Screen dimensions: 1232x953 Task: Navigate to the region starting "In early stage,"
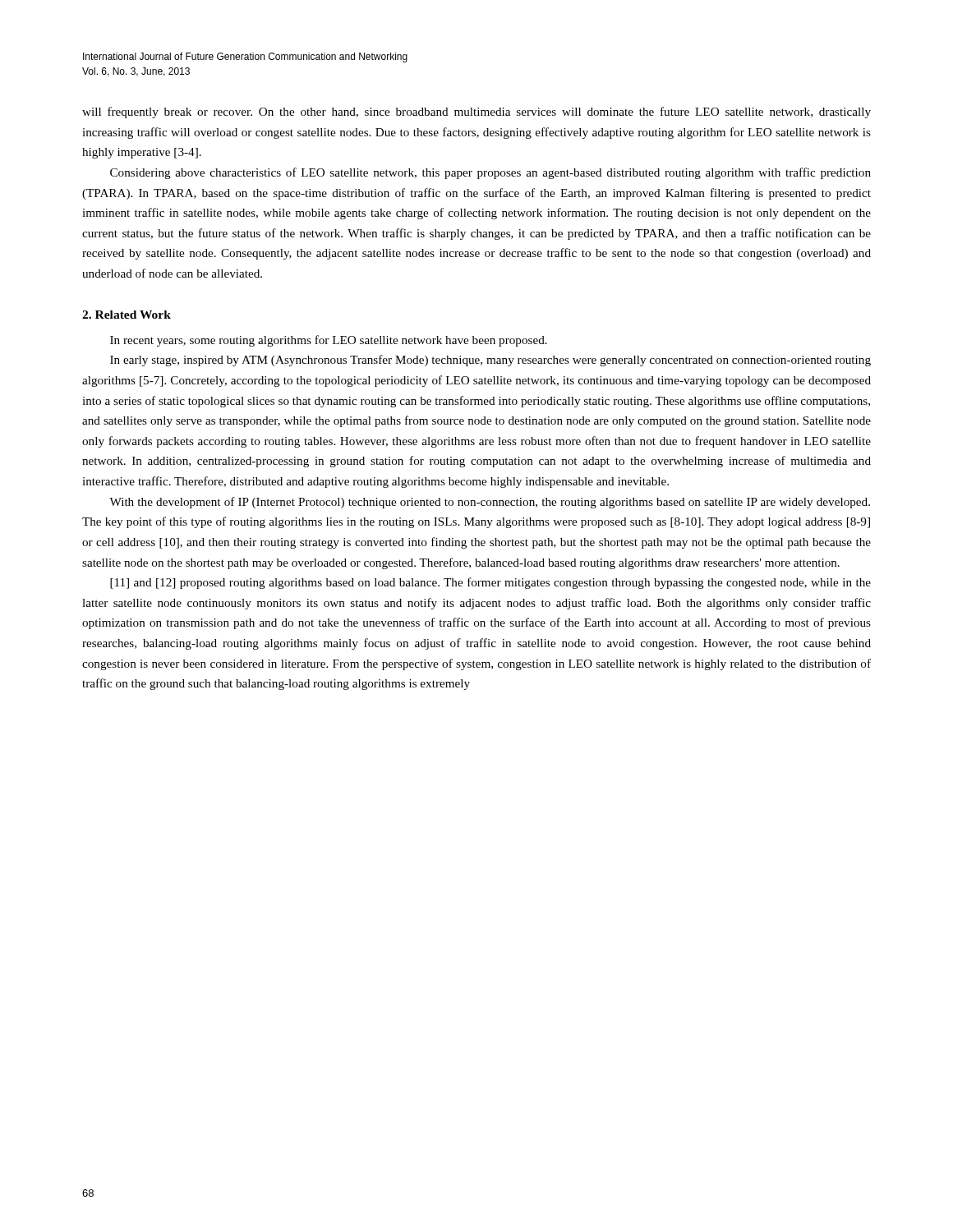point(476,421)
